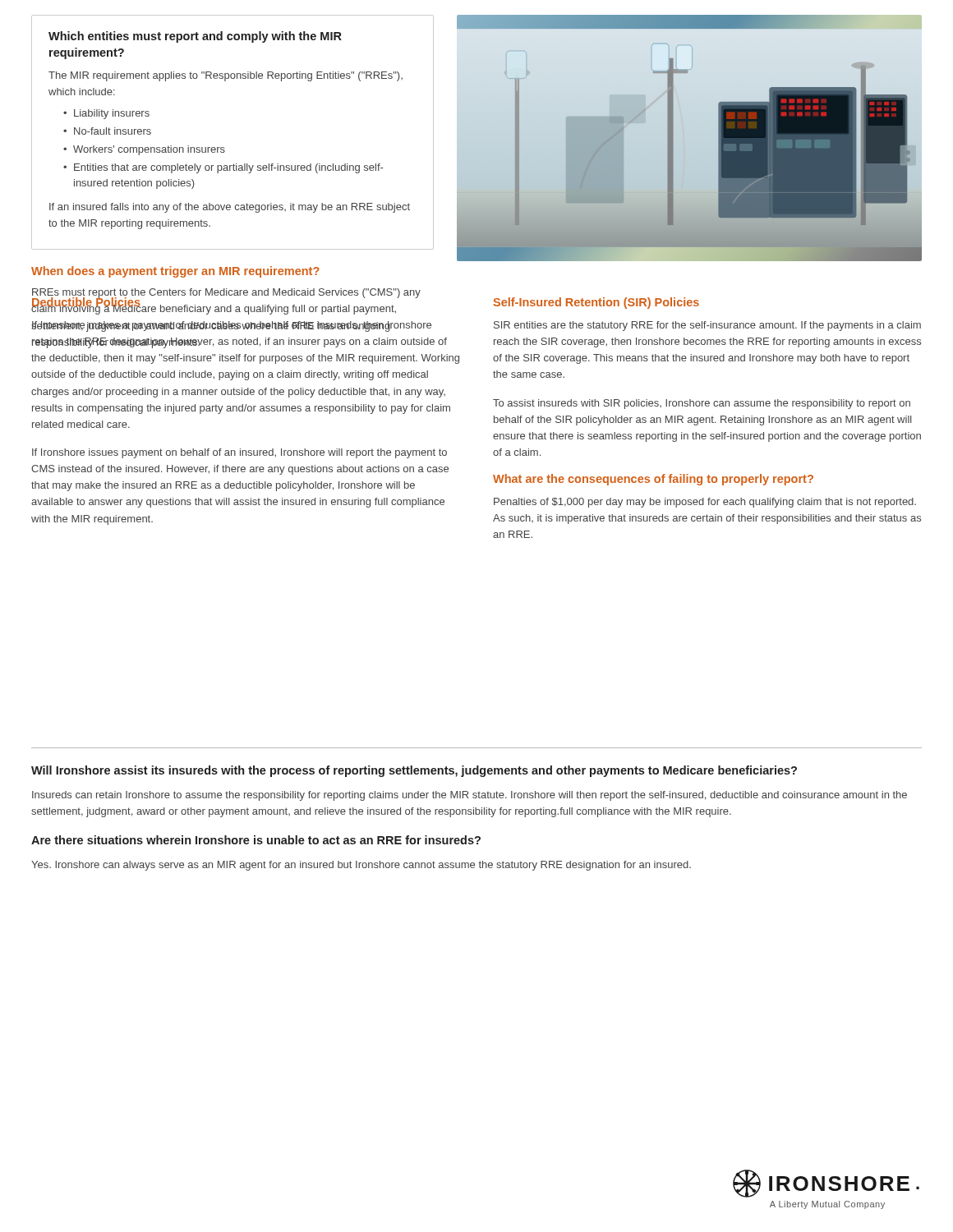Viewport: 953px width, 1232px height.
Task: Where is the passage that starts "RREs must report to"?
Action: pos(226,317)
